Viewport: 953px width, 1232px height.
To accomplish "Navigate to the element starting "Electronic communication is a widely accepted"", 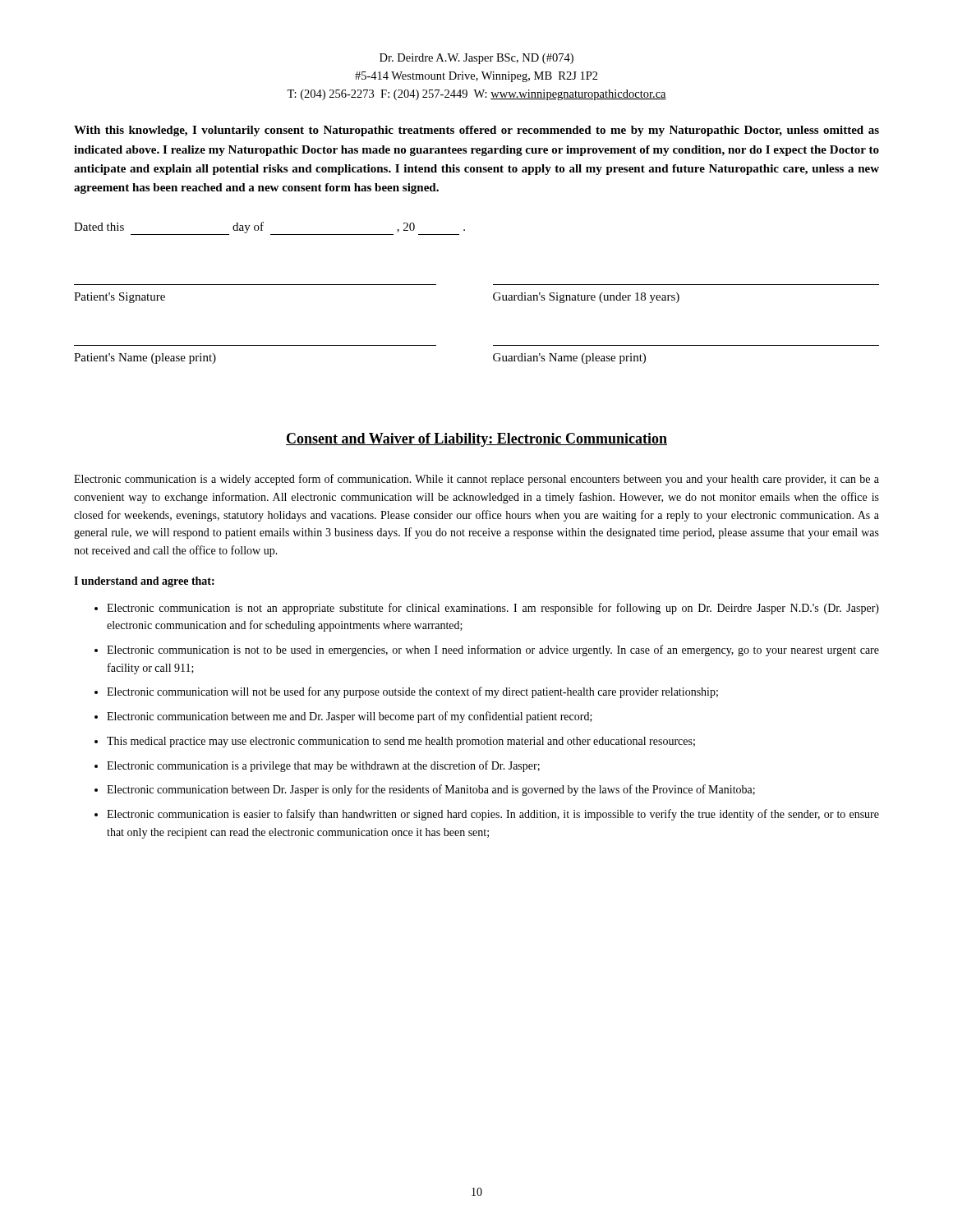I will pos(476,515).
